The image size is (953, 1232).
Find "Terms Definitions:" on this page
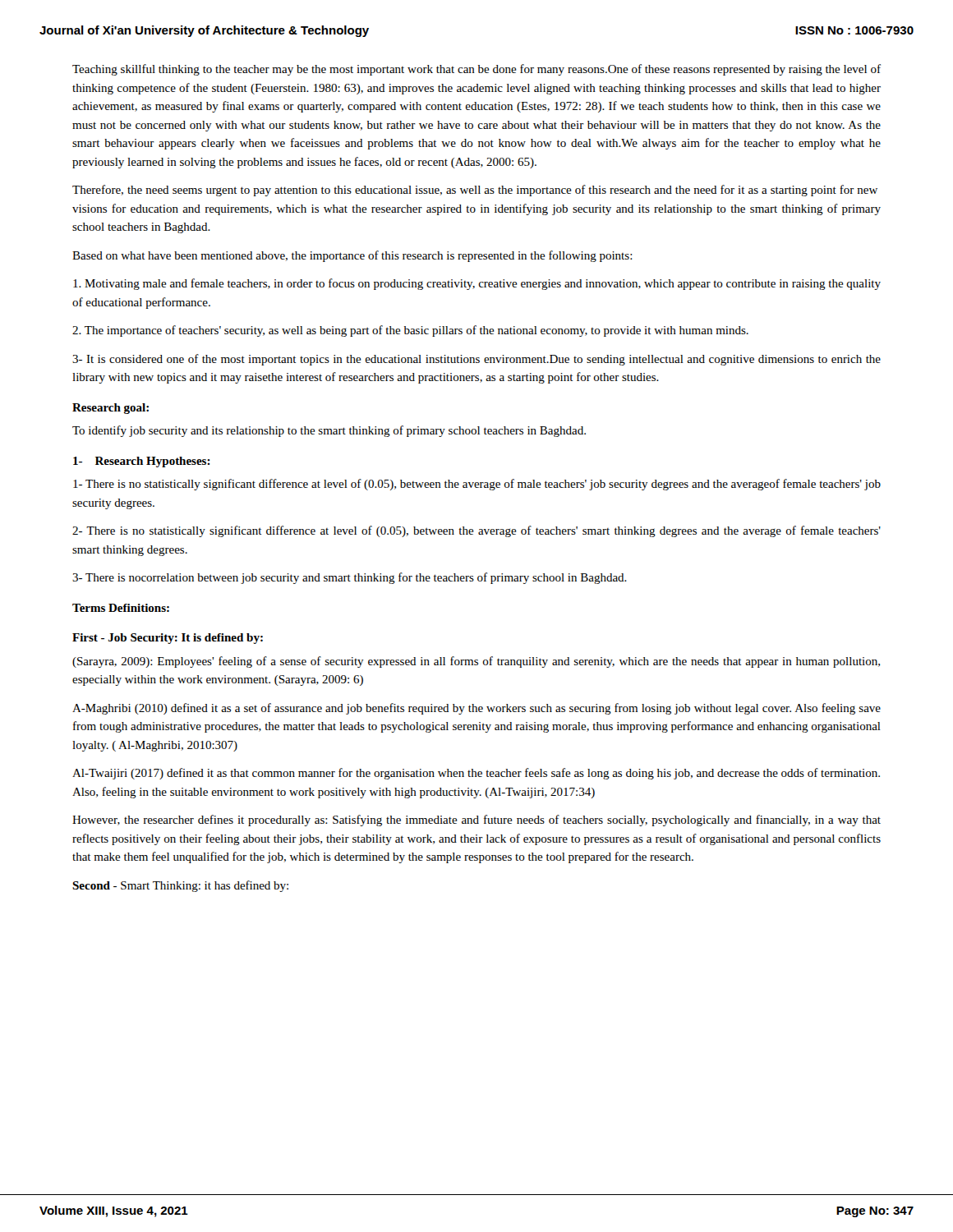tap(121, 608)
